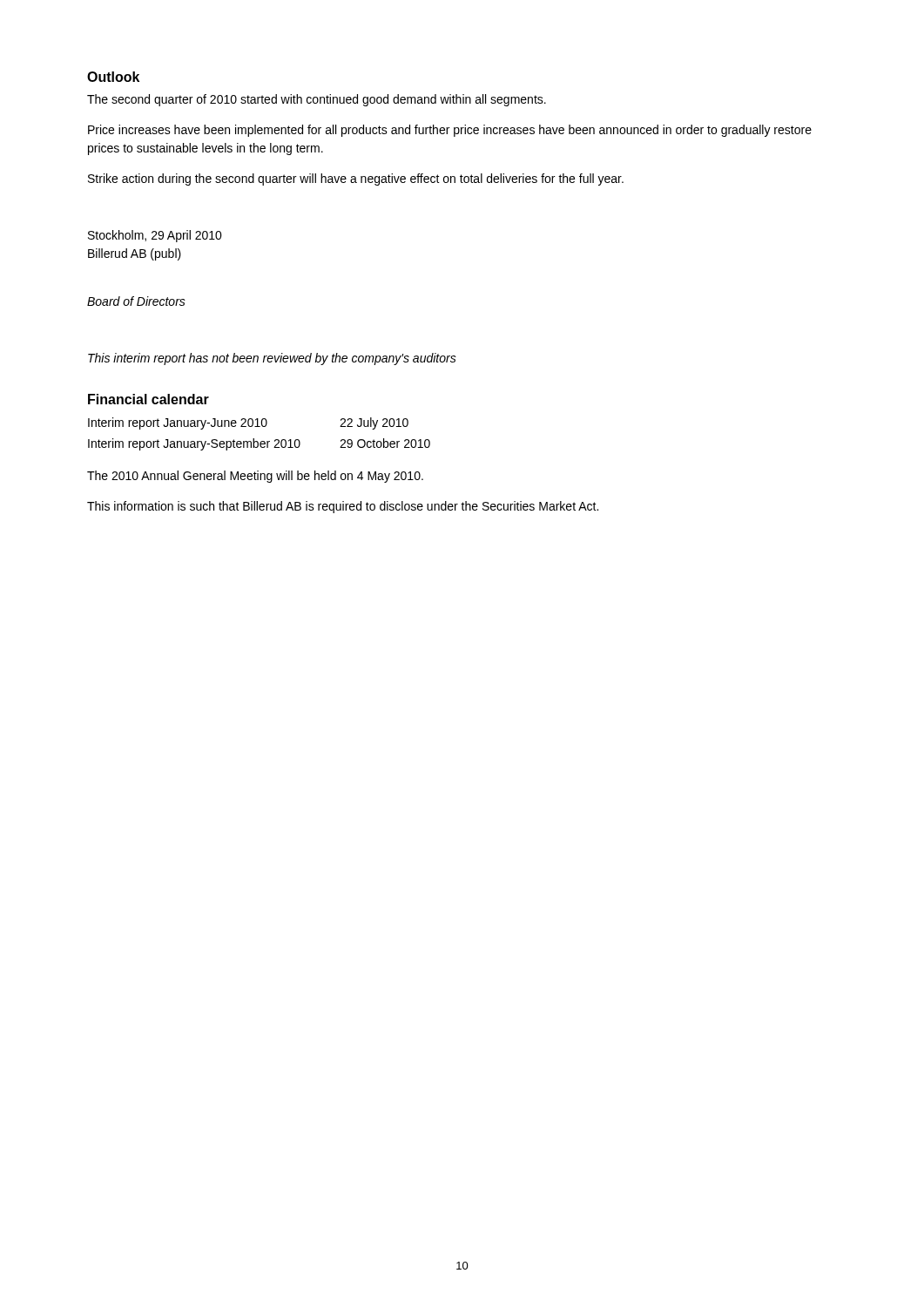Screen dimensions: 1307x924
Task: Locate the block of text that opens with "The 2010 Annual General Meeting will"
Action: [256, 475]
